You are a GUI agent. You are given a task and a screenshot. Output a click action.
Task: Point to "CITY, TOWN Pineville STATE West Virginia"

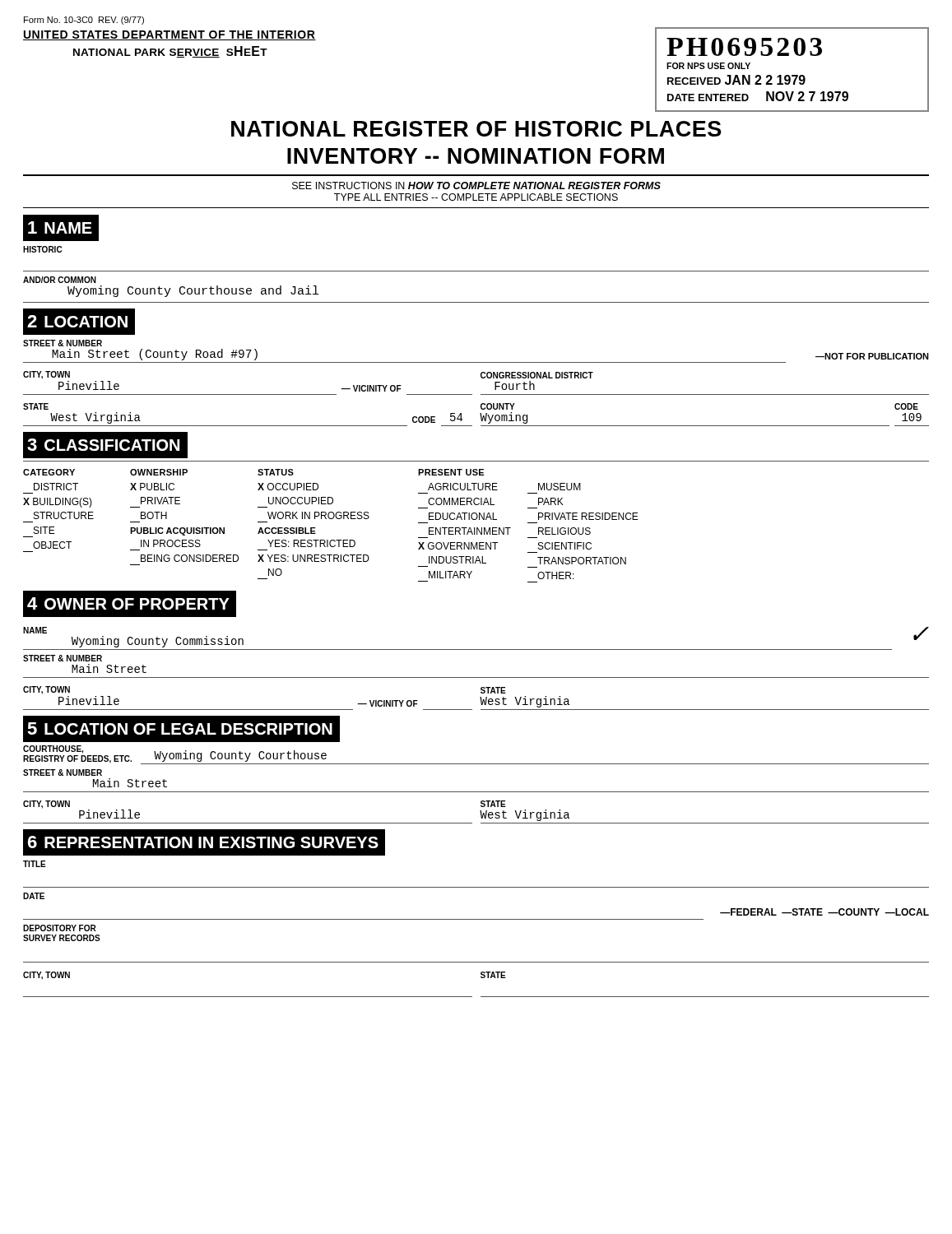click(x=476, y=810)
